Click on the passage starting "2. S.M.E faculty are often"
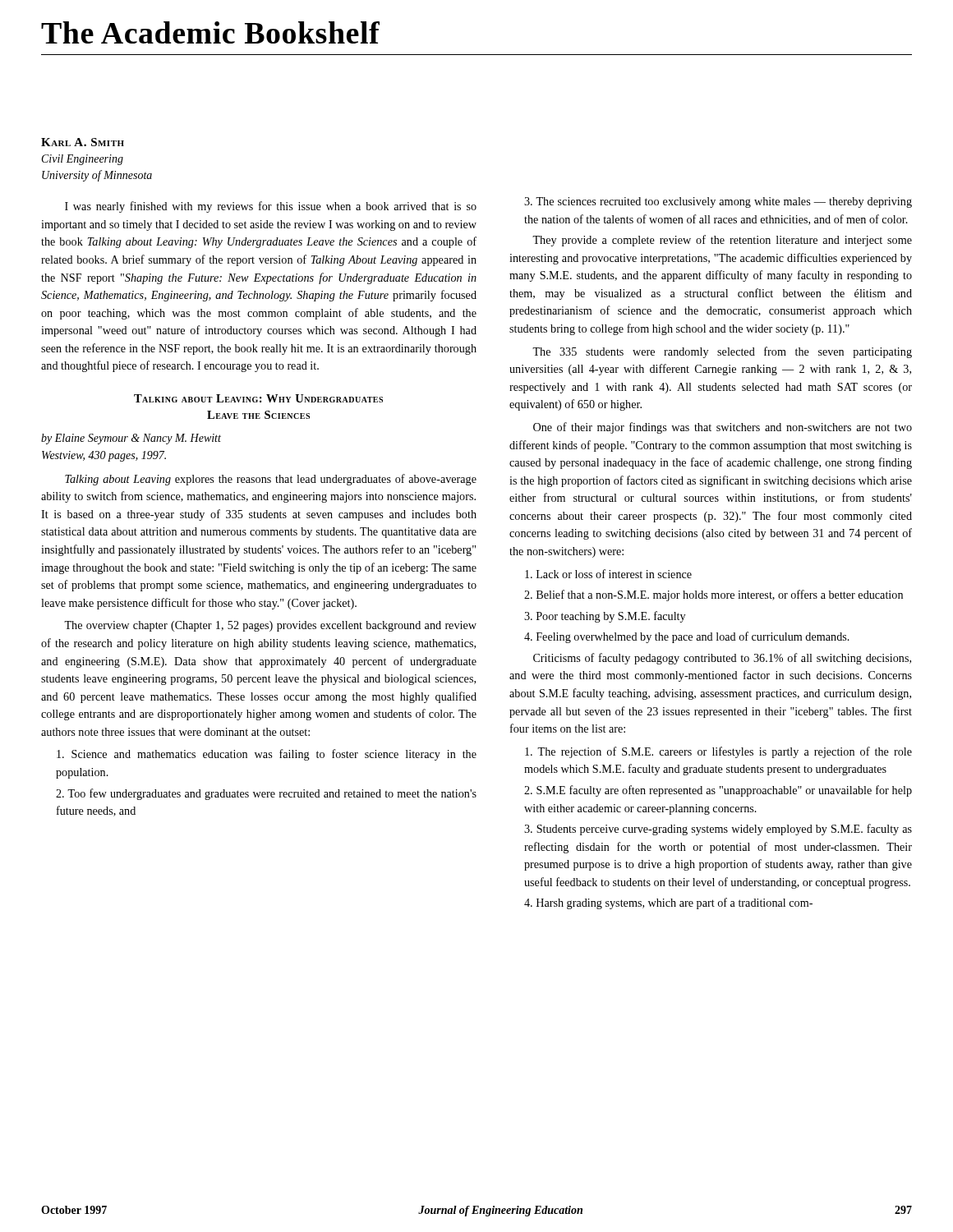 711,800
